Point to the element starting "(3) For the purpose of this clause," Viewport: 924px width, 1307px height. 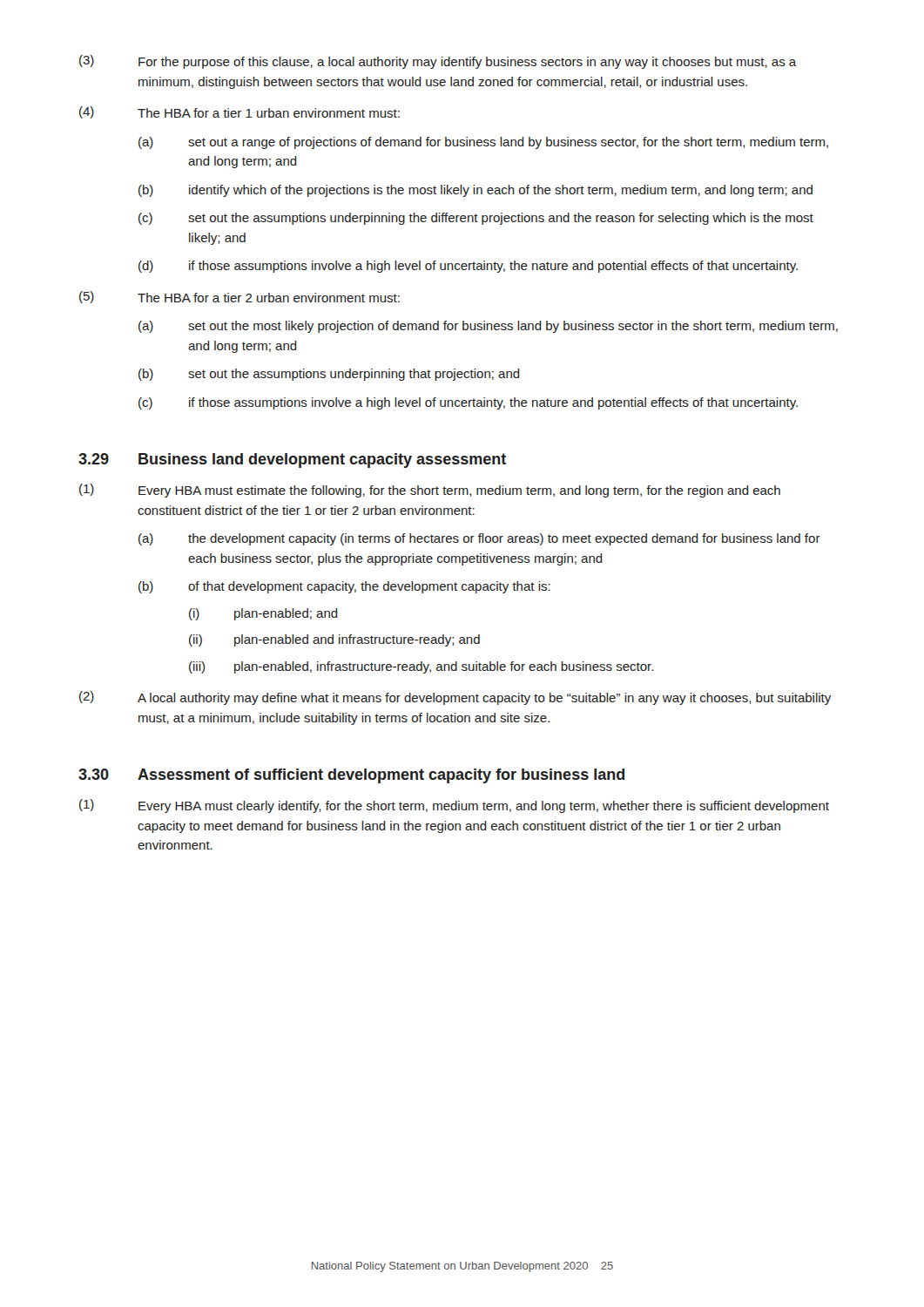point(462,72)
